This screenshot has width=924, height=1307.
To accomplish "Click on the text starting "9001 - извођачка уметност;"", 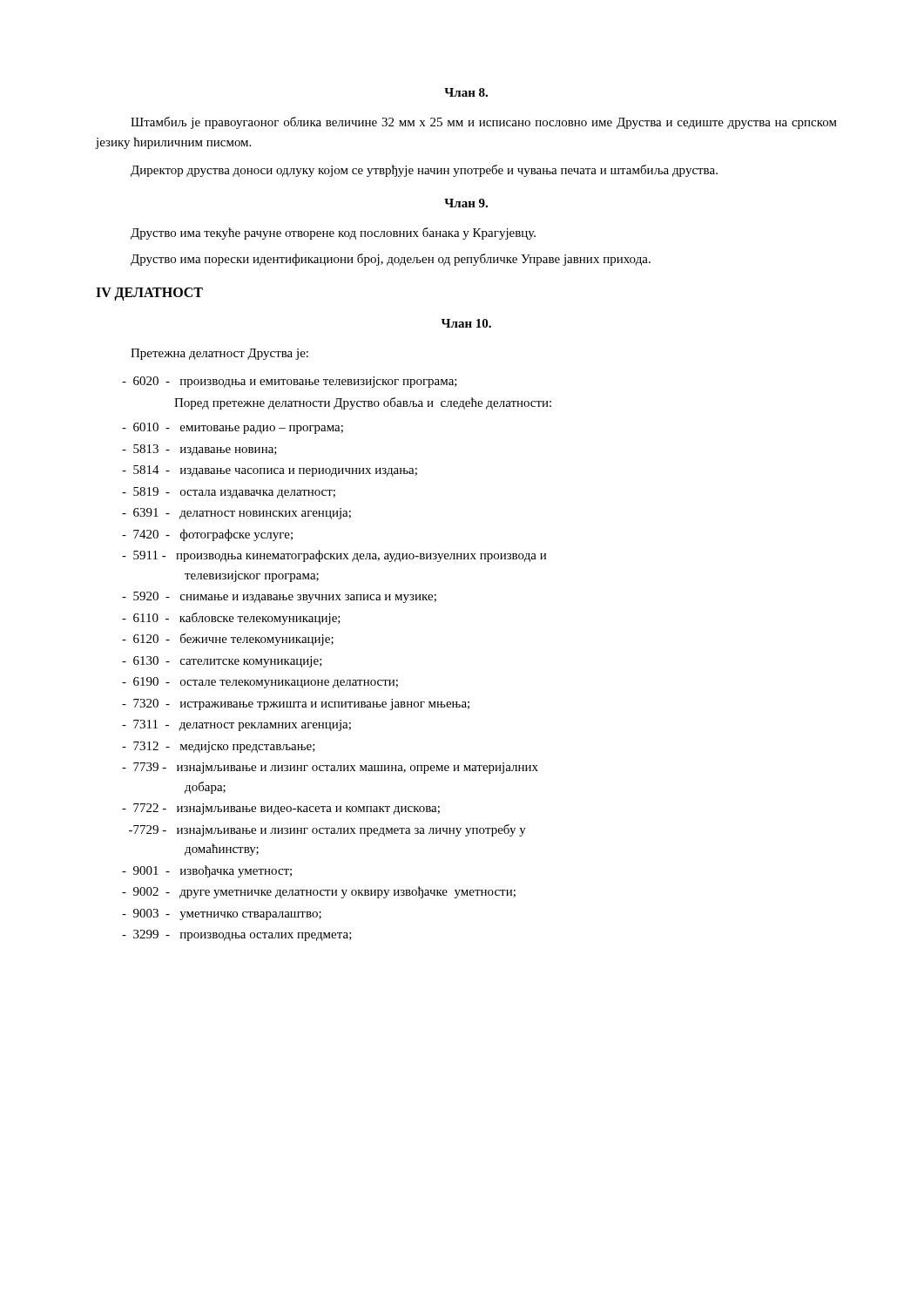I will click(x=207, y=870).
